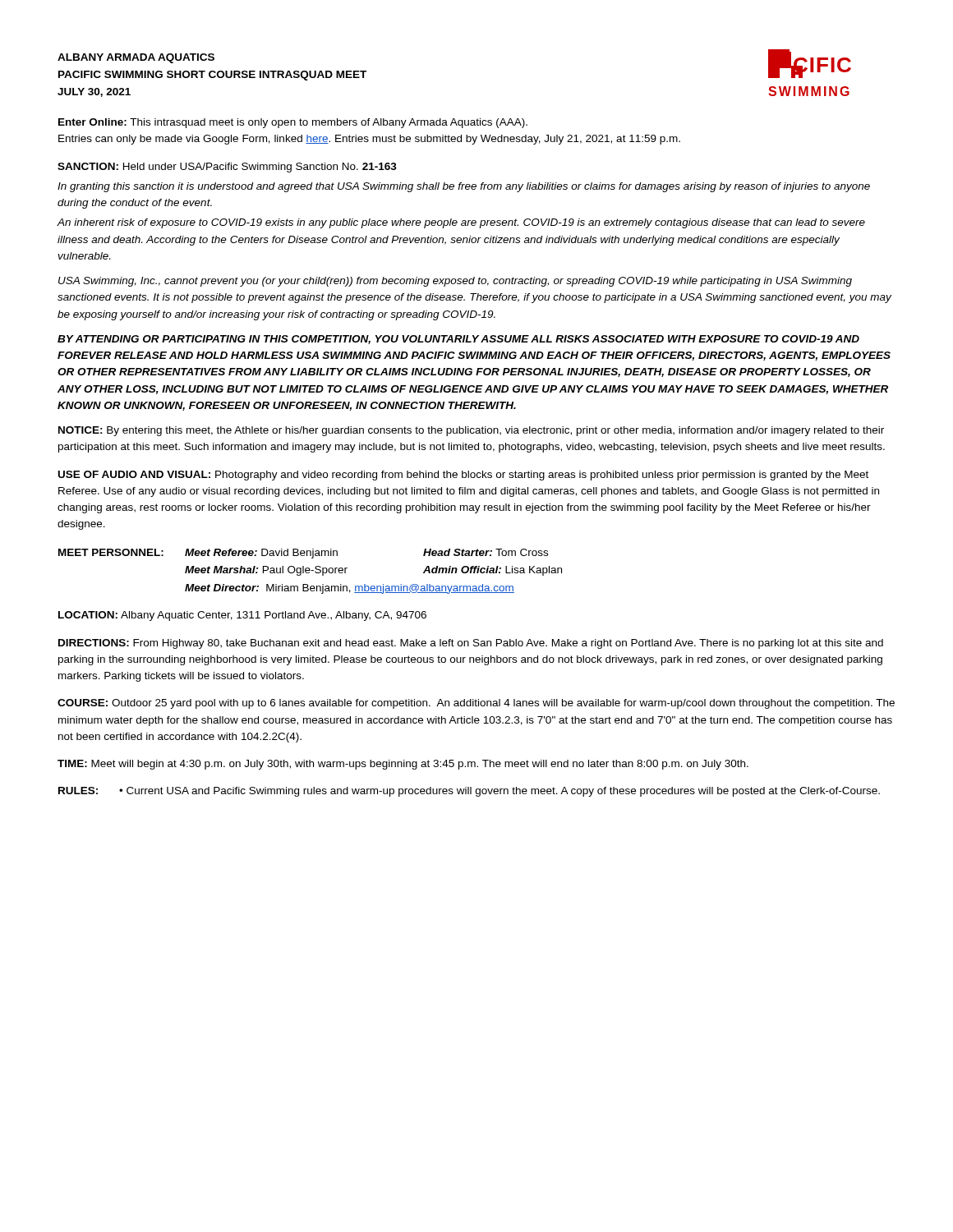The height and width of the screenshot is (1232, 953).
Task: Locate the text block that reads "In granting this"
Action: click(464, 194)
